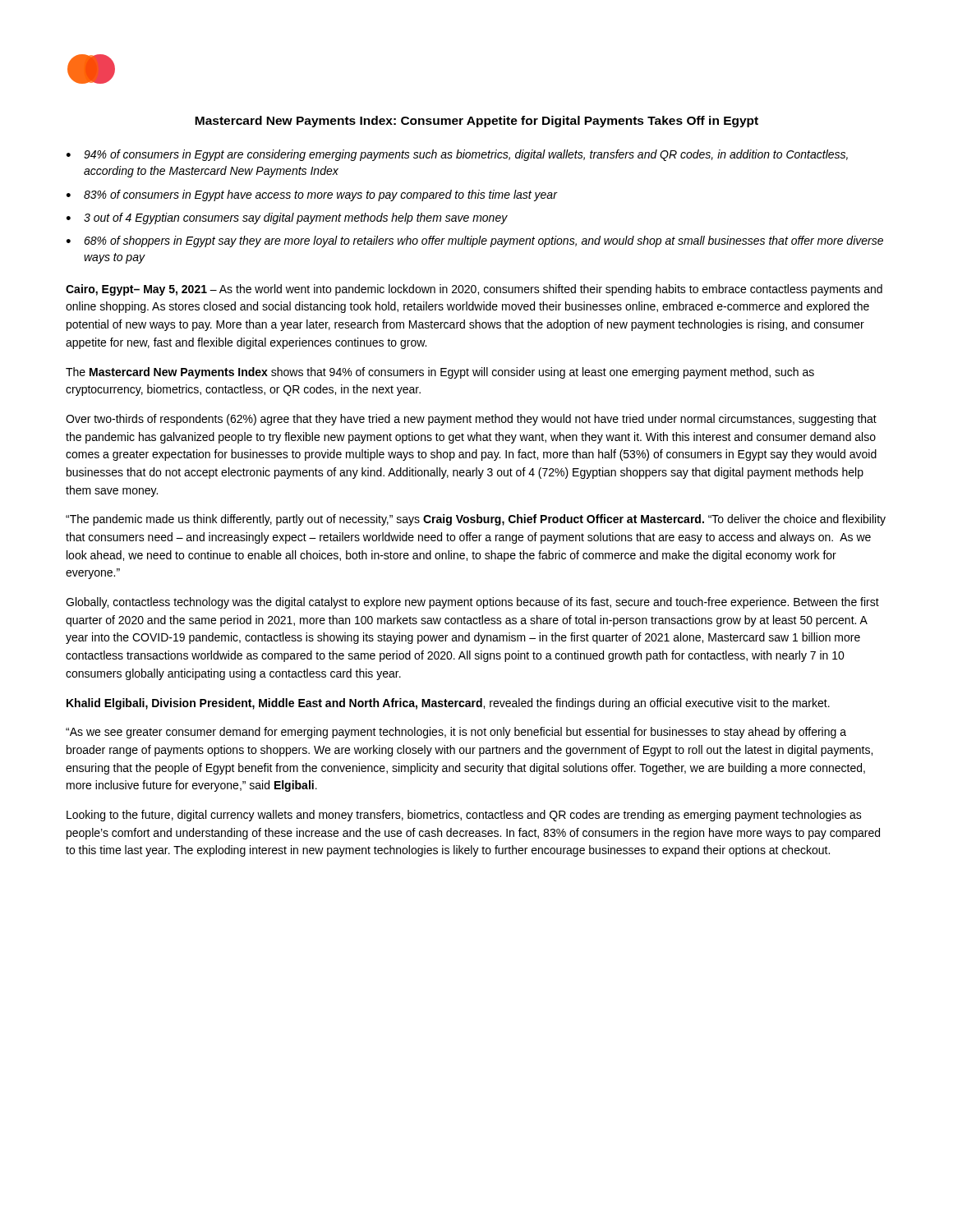Point to the block beginning "• 83% of consumers"
Viewport: 953px width, 1232px height.
tap(311, 194)
